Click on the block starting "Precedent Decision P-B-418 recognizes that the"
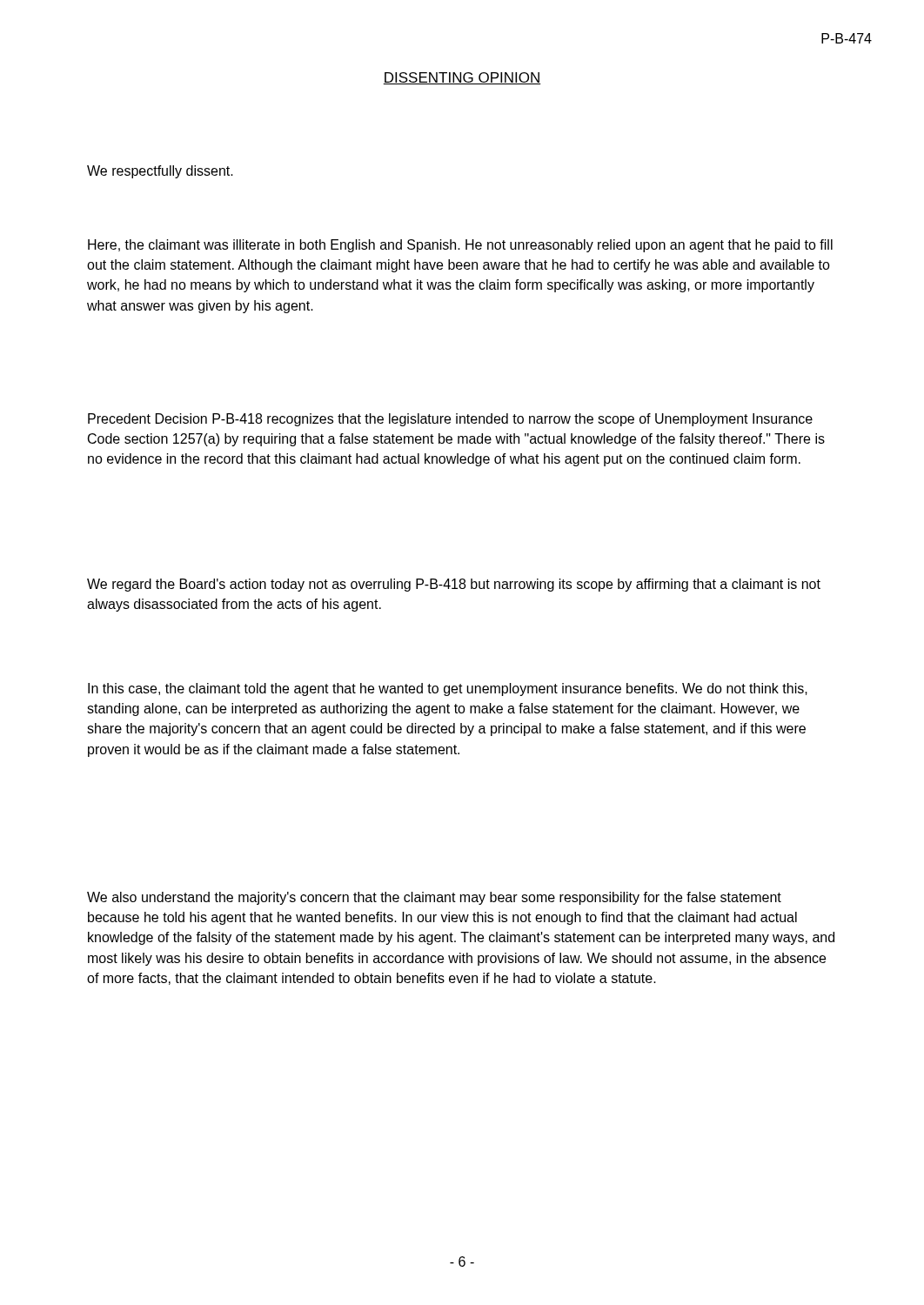This screenshot has height=1305, width=924. pyautogui.click(x=456, y=439)
